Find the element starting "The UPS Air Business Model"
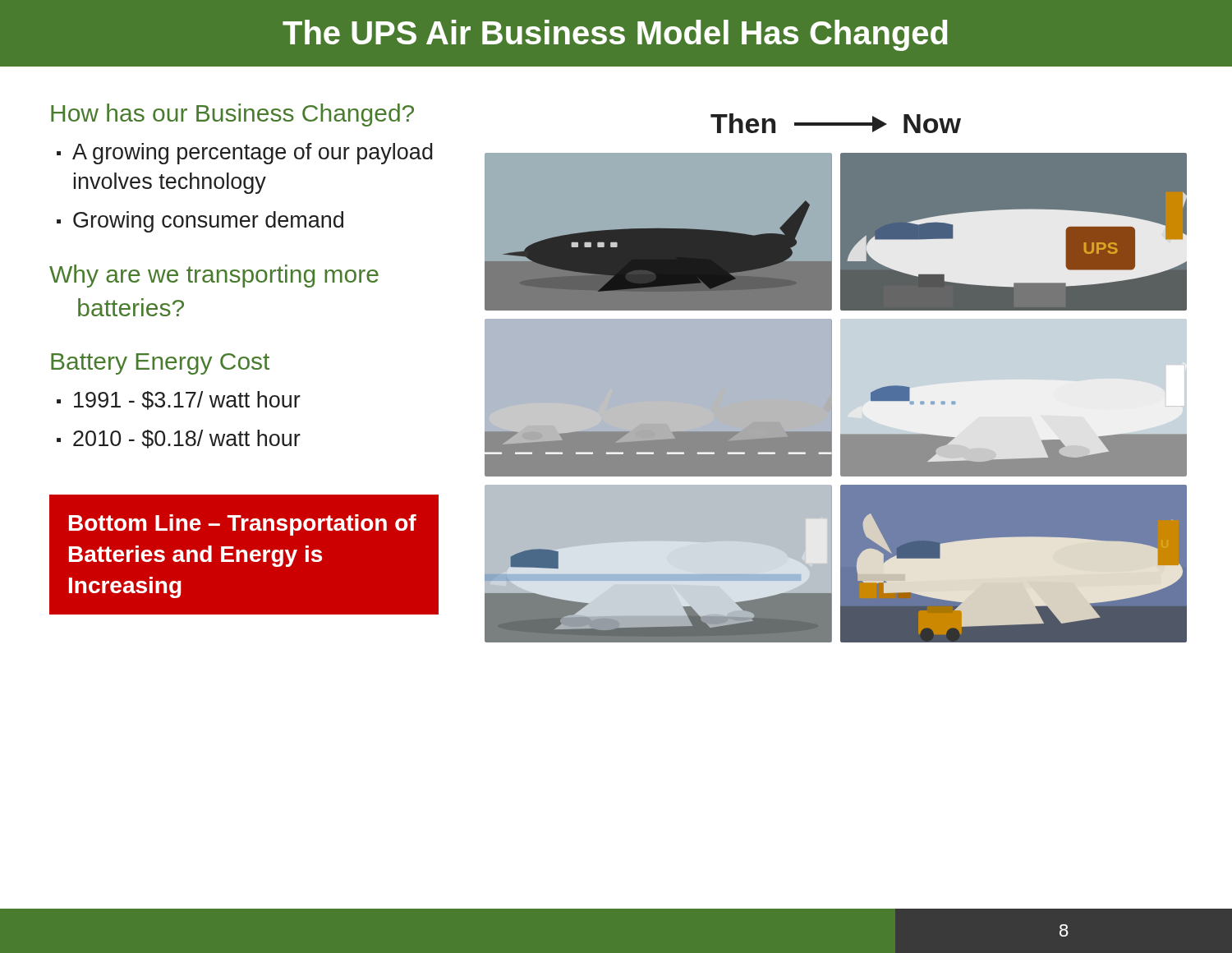 pyautogui.click(x=616, y=33)
